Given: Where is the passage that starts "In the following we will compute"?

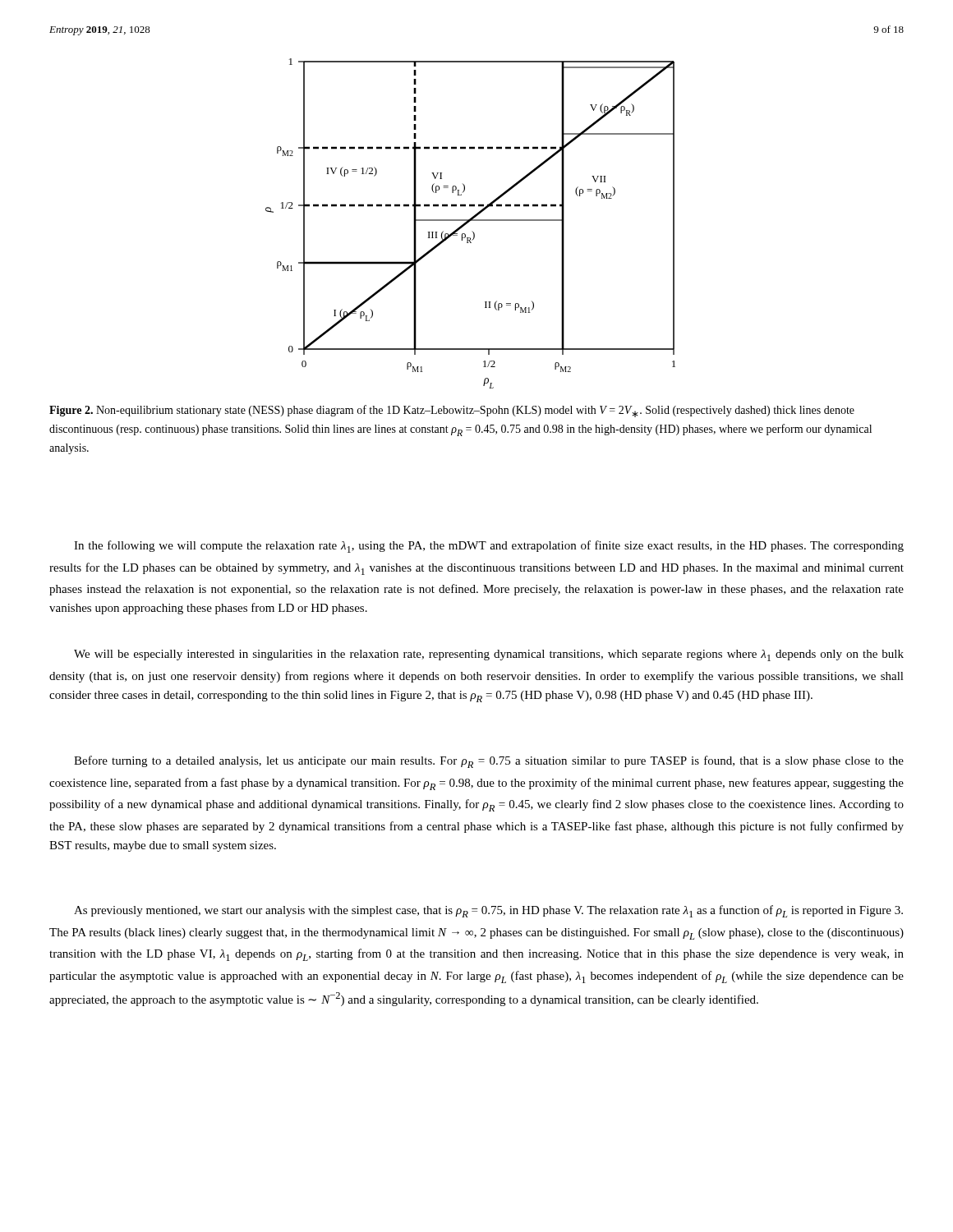Looking at the screenshot, I should coord(476,577).
